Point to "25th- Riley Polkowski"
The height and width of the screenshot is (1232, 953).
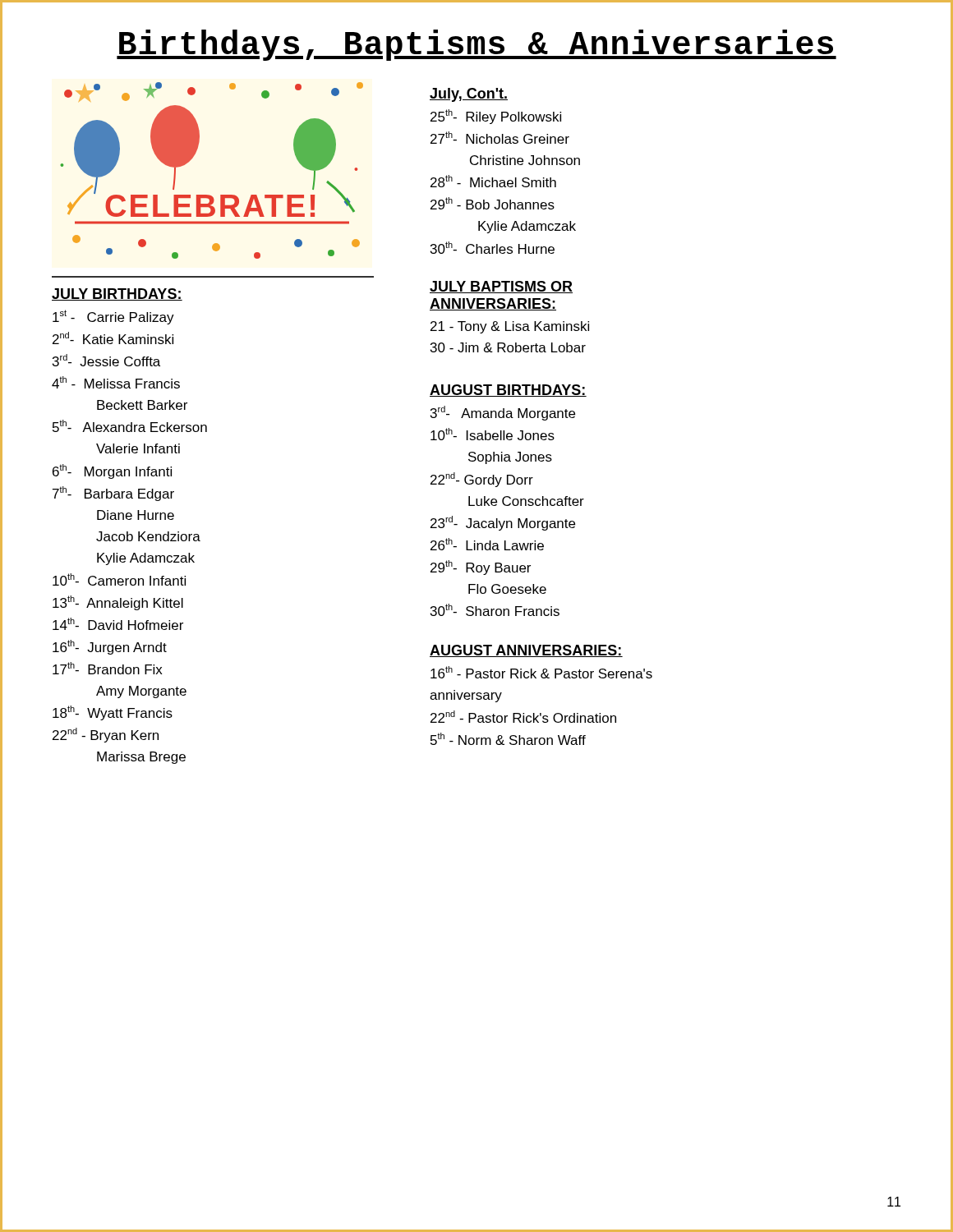496,116
